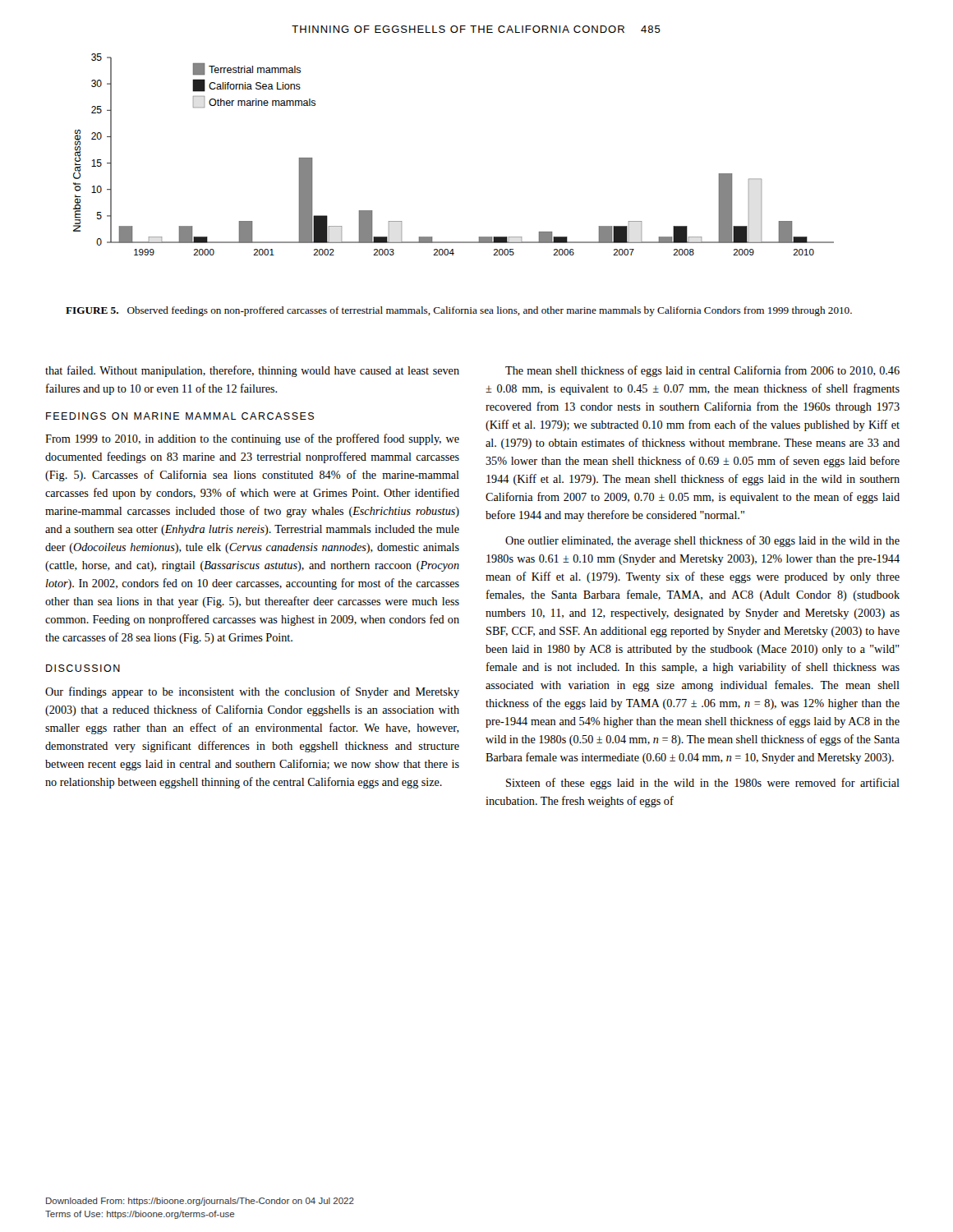Select the passage starting "FIGURE 5. Observed feedings on non-proffered carcasses"
The width and height of the screenshot is (953, 1232).
tap(459, 310)
